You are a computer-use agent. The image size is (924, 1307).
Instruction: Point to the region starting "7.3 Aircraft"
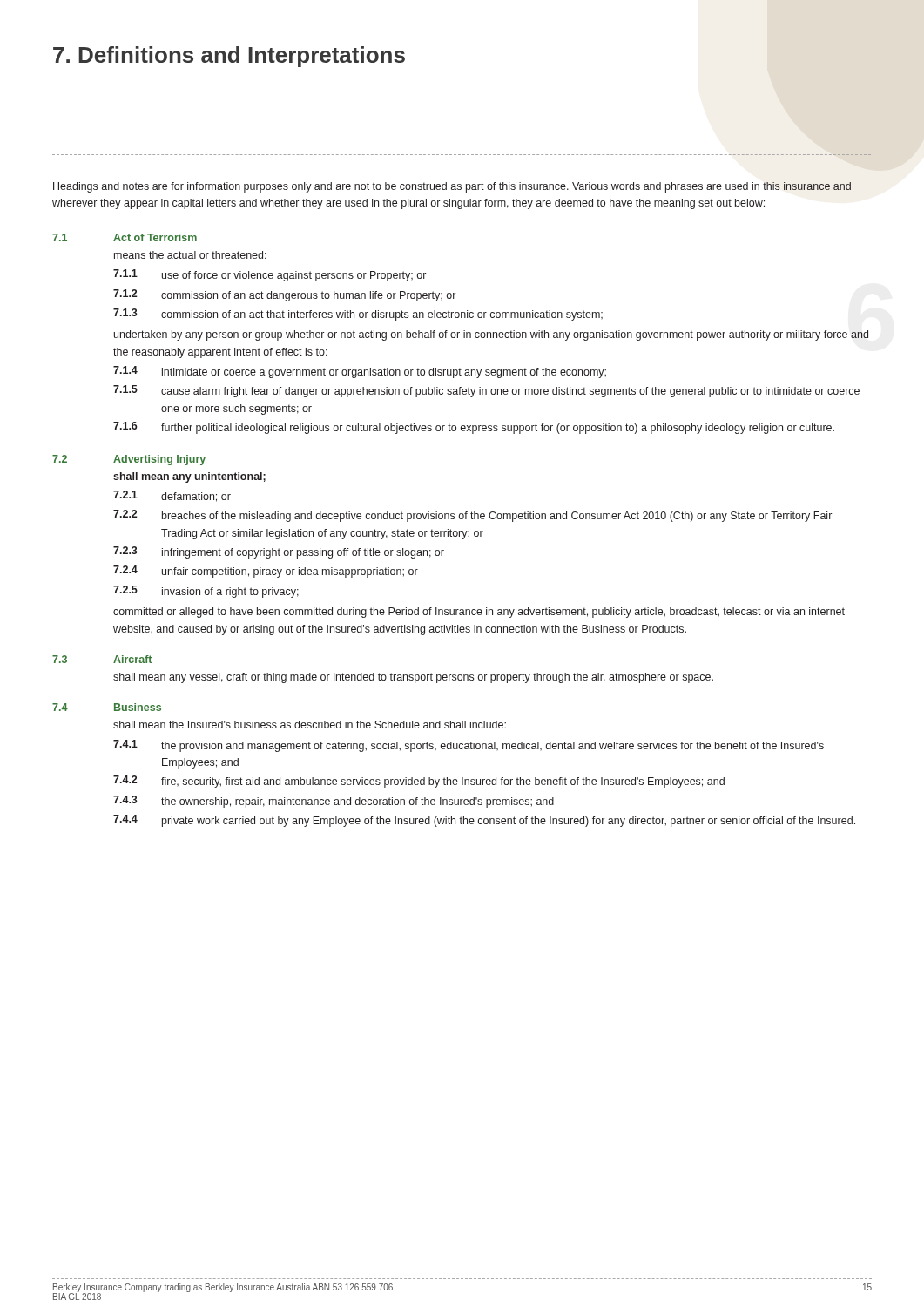pos(55,659)
